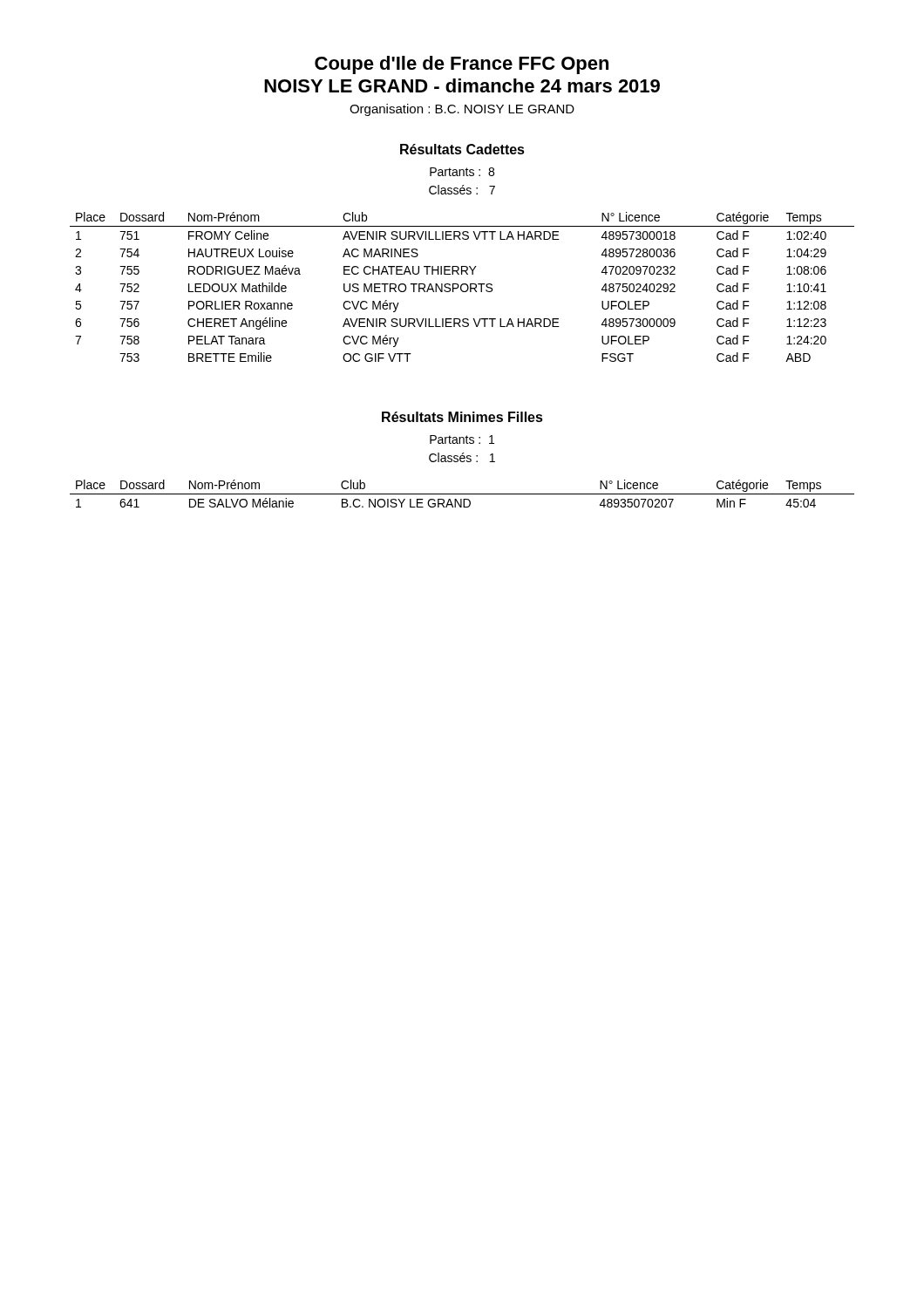Find the table that mentions "B.C. NOISY LE"
924x1308 pixels.
tap(462, 494)
